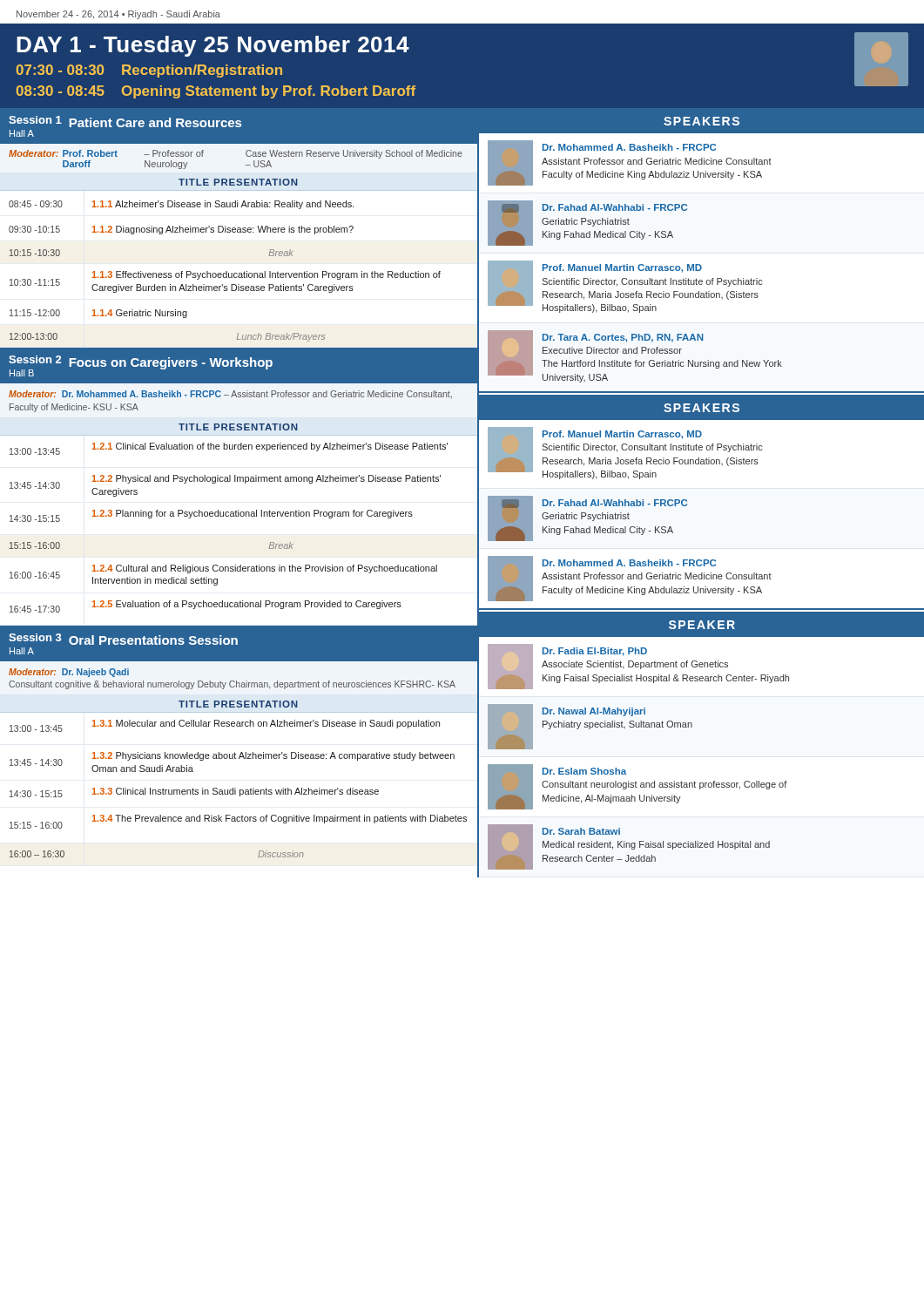Locate the list item that says "2.2 Physical and Psychological Impairment among"
Image resolution: width=924 pixels, height=1307 pixels.
click(x=266, y=485)
